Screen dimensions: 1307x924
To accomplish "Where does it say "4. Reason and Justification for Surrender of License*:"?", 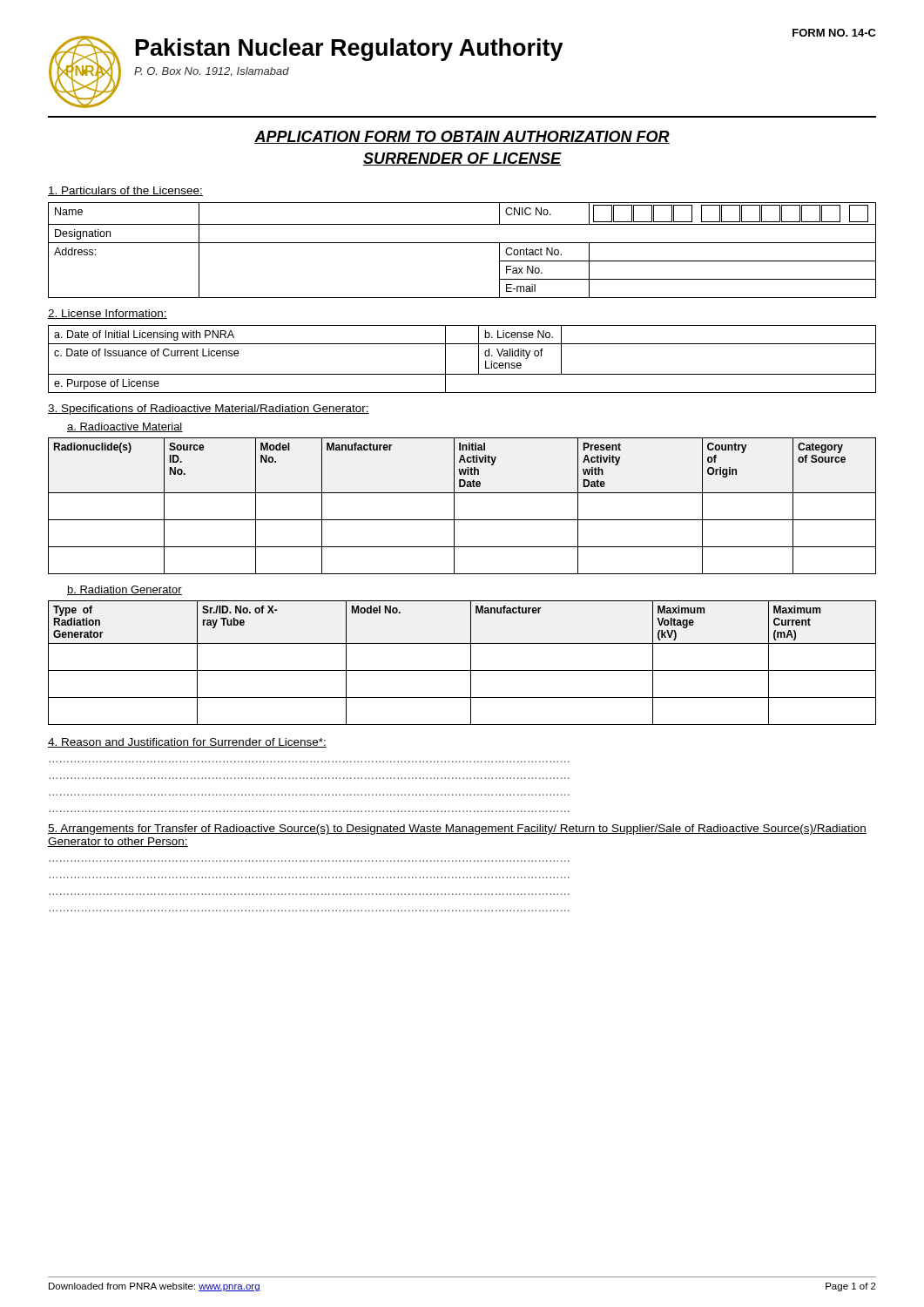I will (187, 742).
